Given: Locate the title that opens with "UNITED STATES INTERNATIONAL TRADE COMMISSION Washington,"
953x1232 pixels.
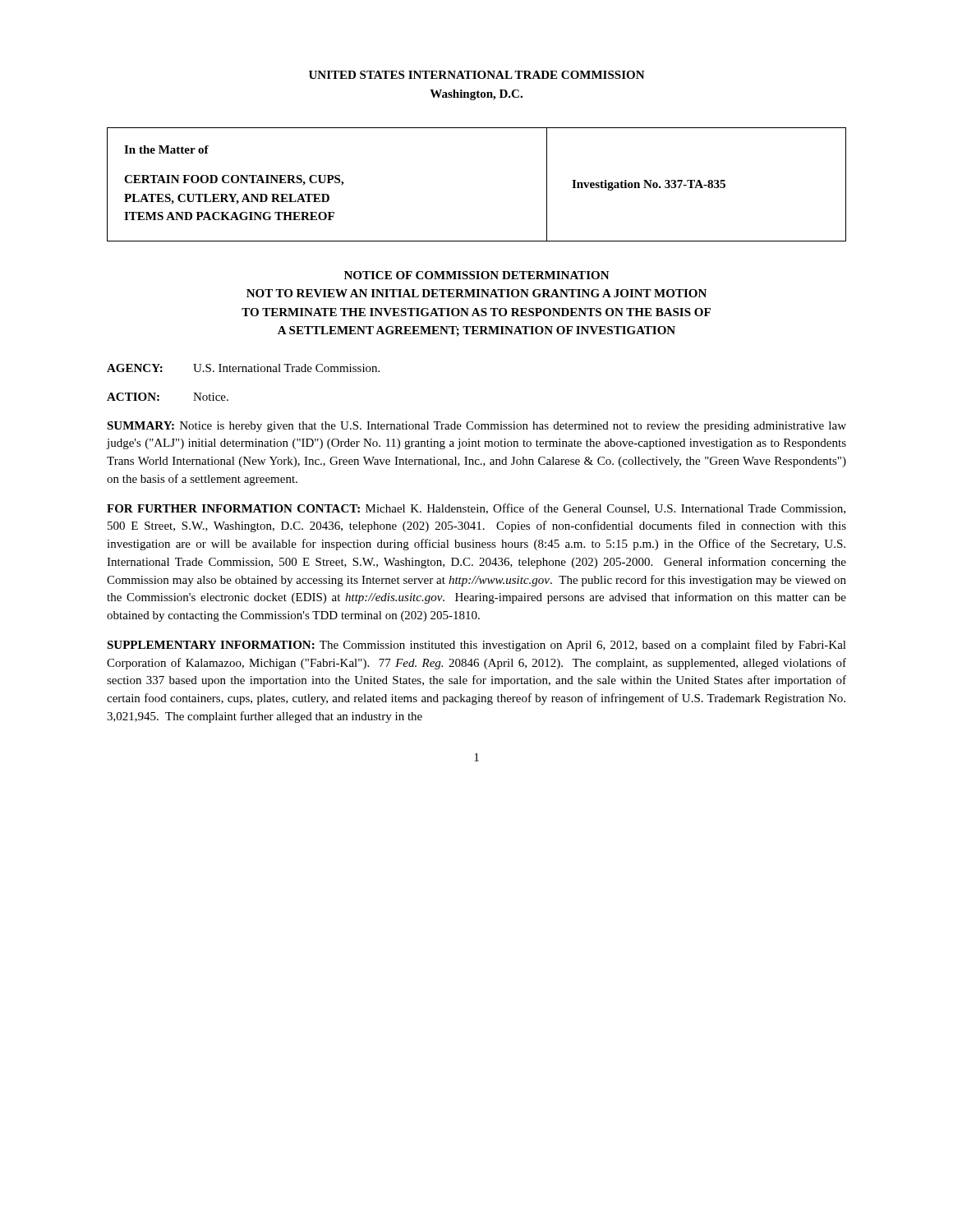Looking at the screenshot, I should [476, 84].
